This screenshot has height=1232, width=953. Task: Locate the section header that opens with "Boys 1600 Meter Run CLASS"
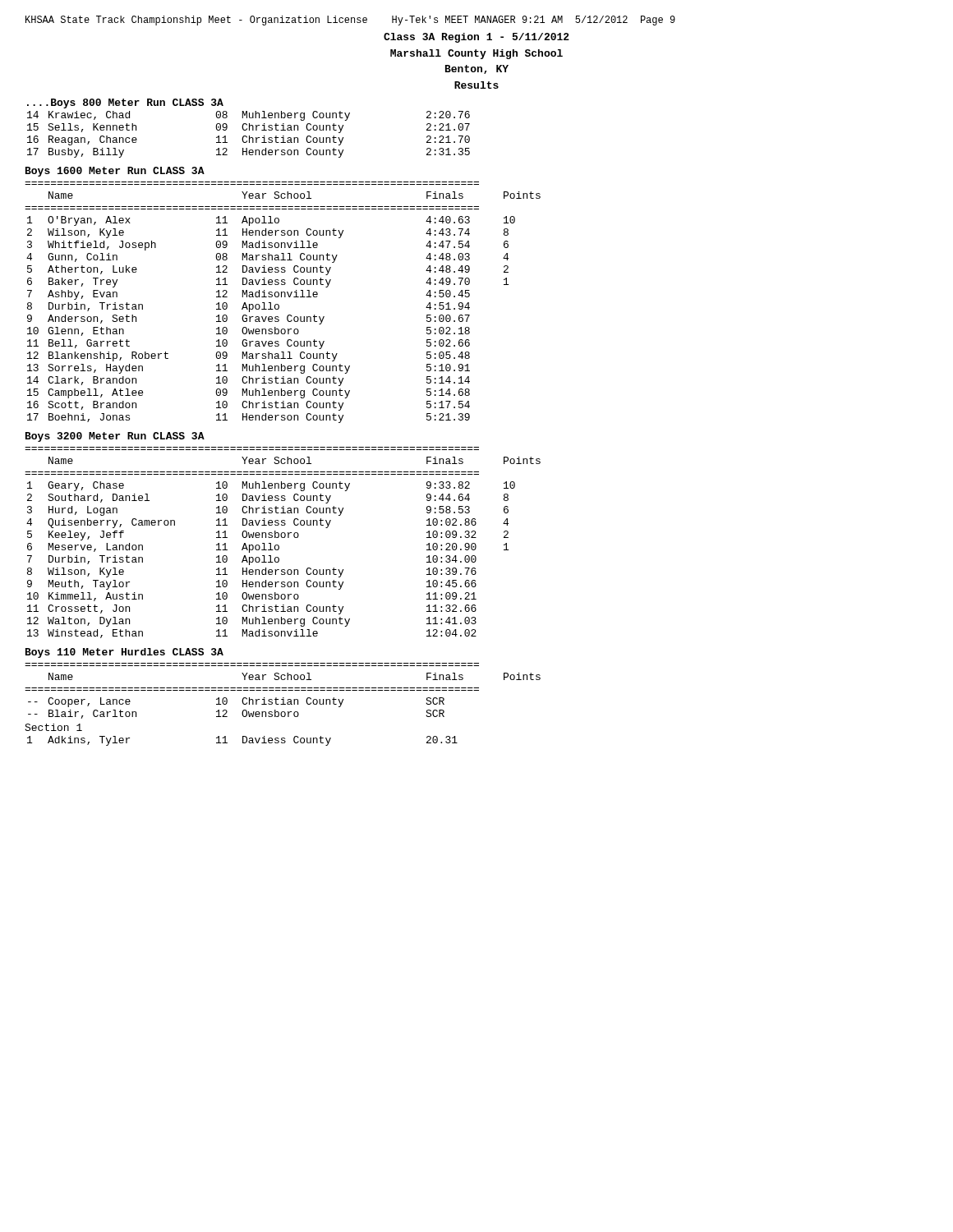tap(114, 171)
